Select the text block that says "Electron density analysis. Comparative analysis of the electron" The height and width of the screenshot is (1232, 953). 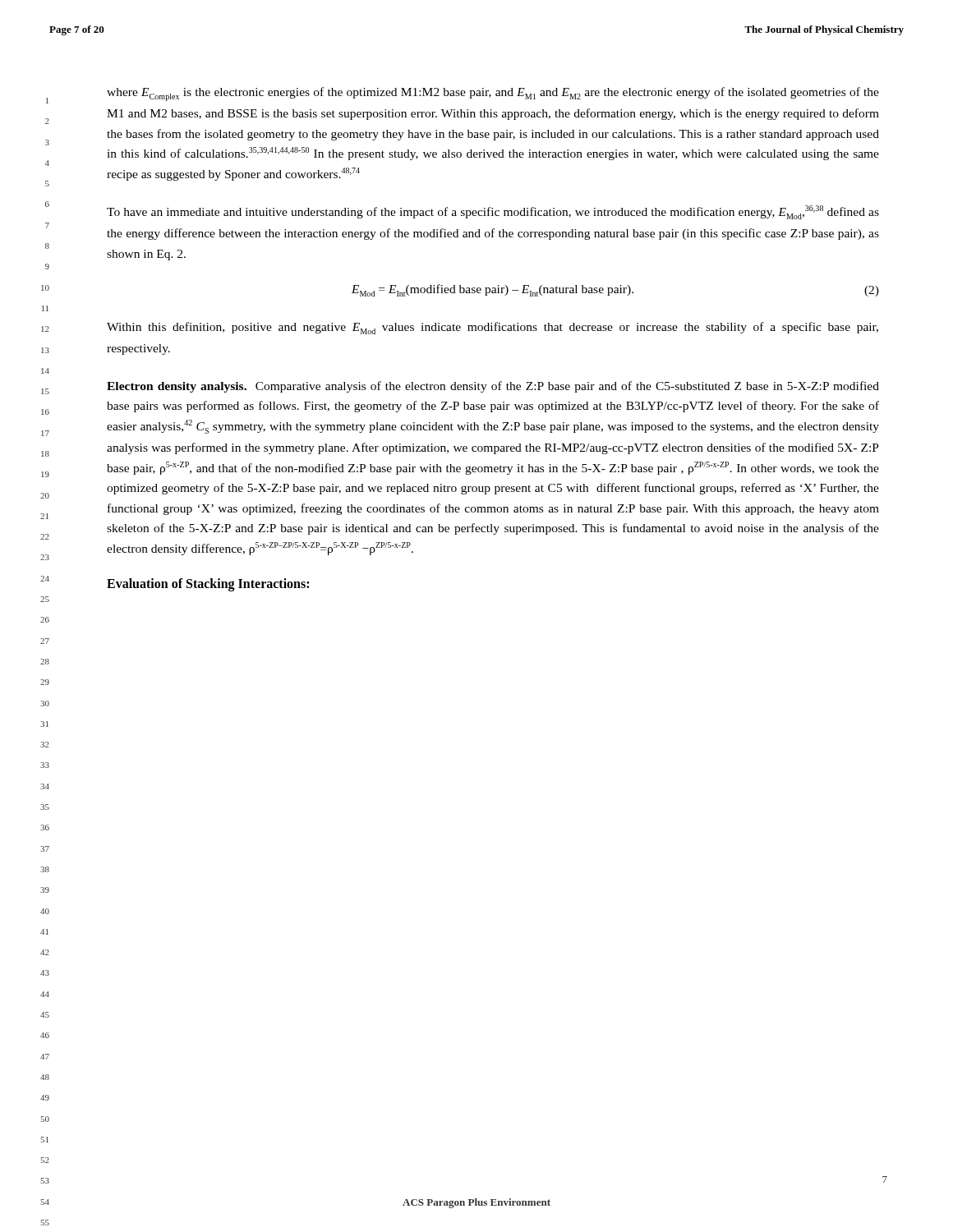pos(493,467)
